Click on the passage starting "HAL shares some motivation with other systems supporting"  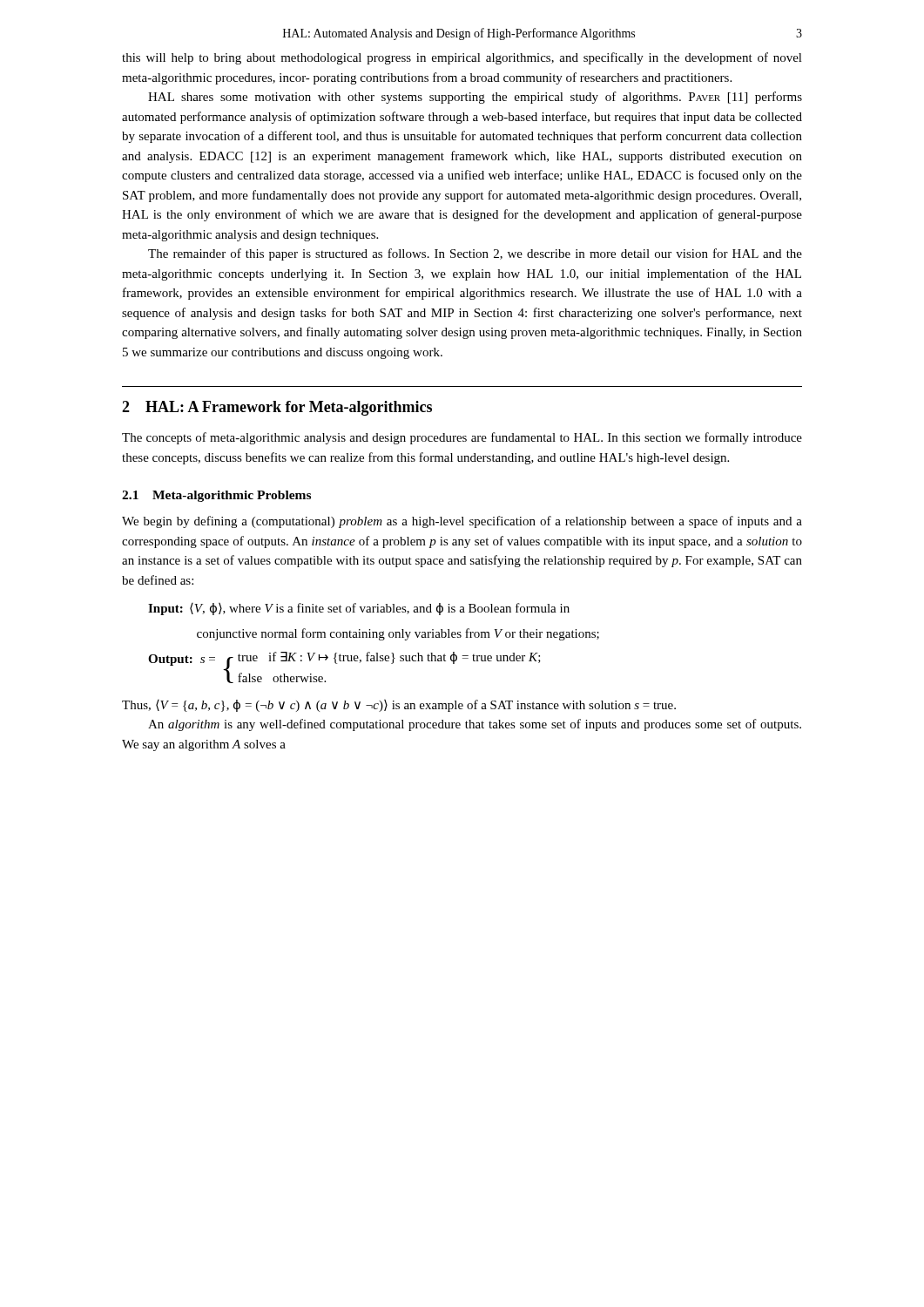click(462, 166)
